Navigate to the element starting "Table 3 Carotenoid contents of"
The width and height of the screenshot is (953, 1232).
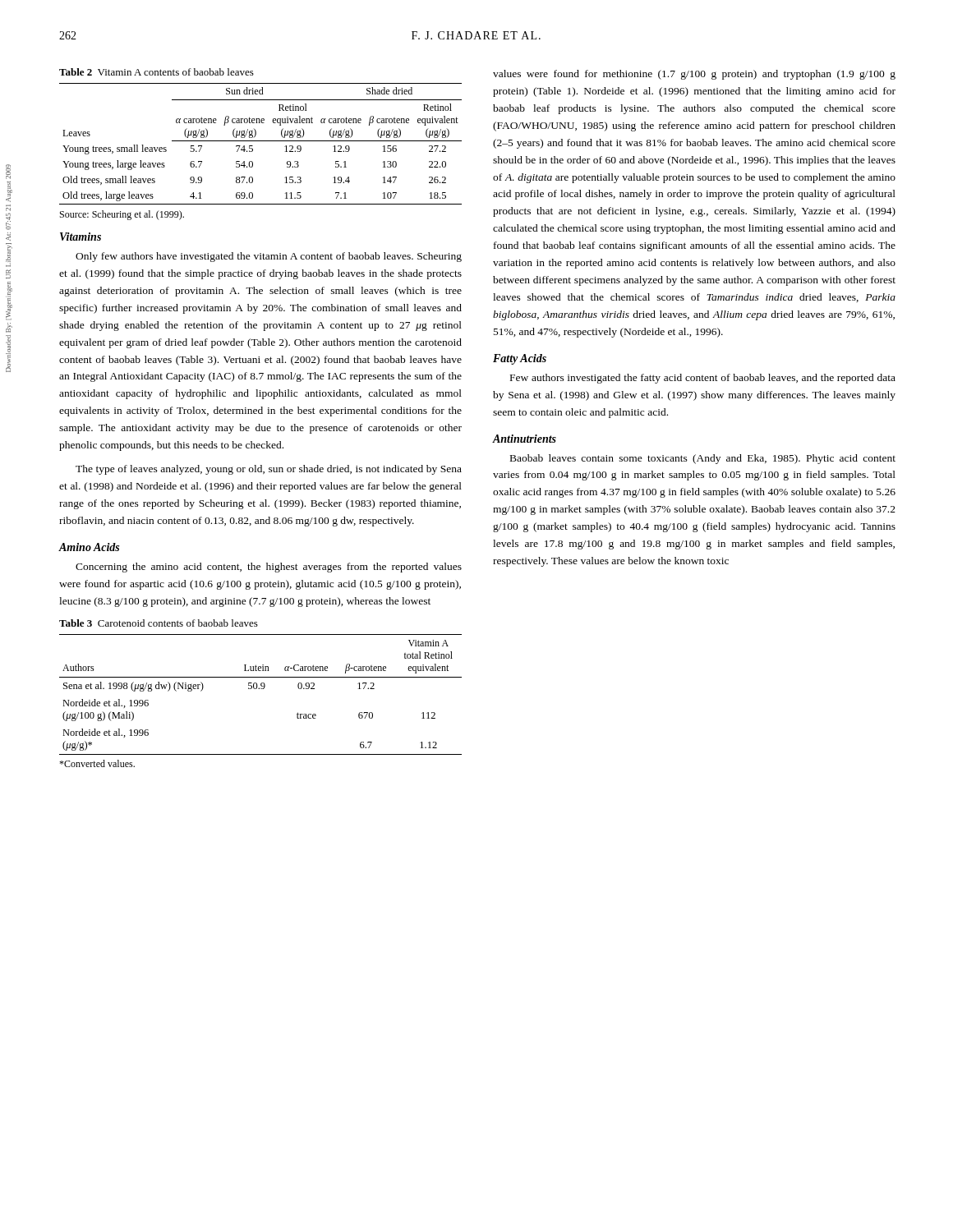point(158,623)
